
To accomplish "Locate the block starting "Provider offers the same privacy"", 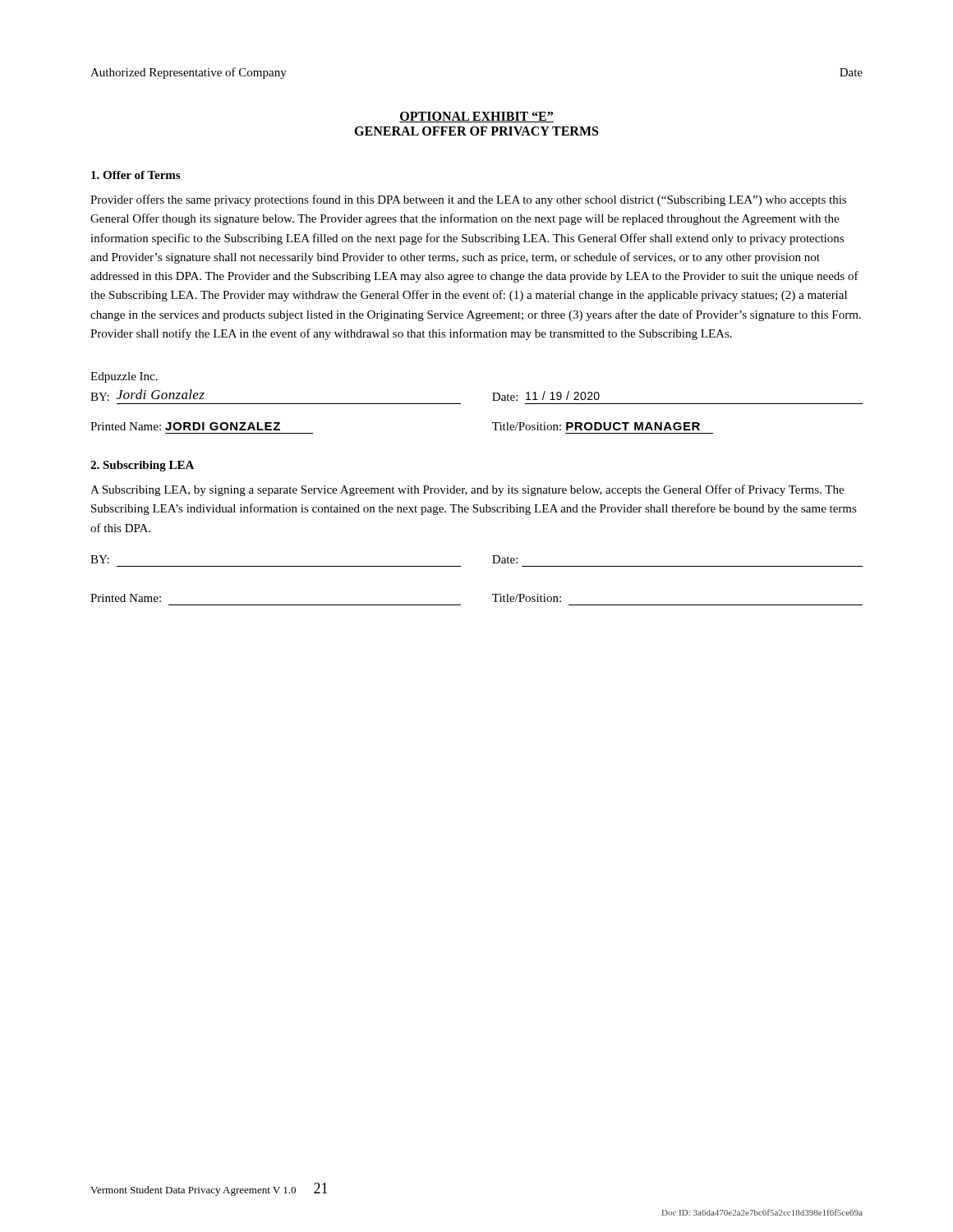I will 476,266.
